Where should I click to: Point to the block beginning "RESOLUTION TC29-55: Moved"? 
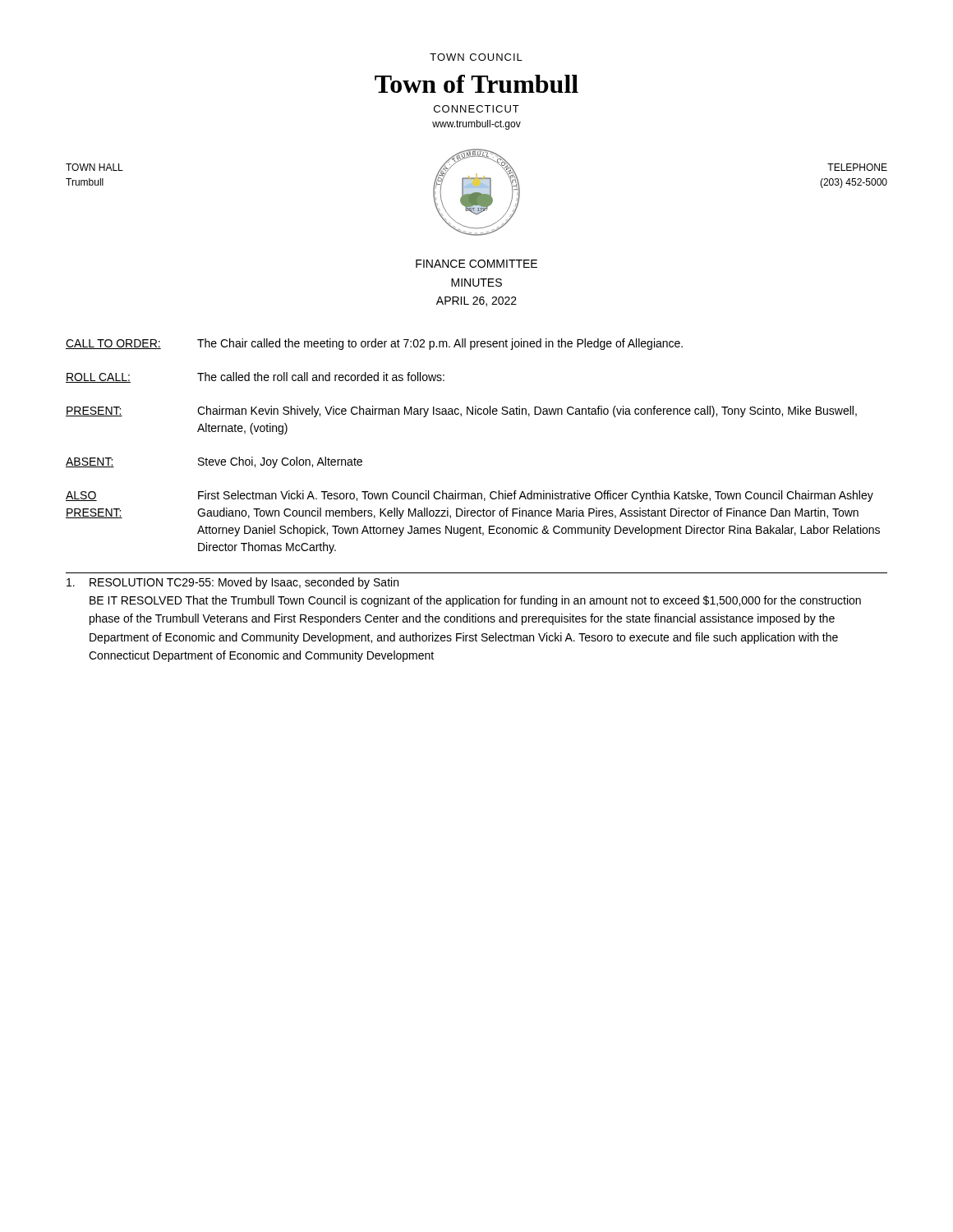click(476, 619)
